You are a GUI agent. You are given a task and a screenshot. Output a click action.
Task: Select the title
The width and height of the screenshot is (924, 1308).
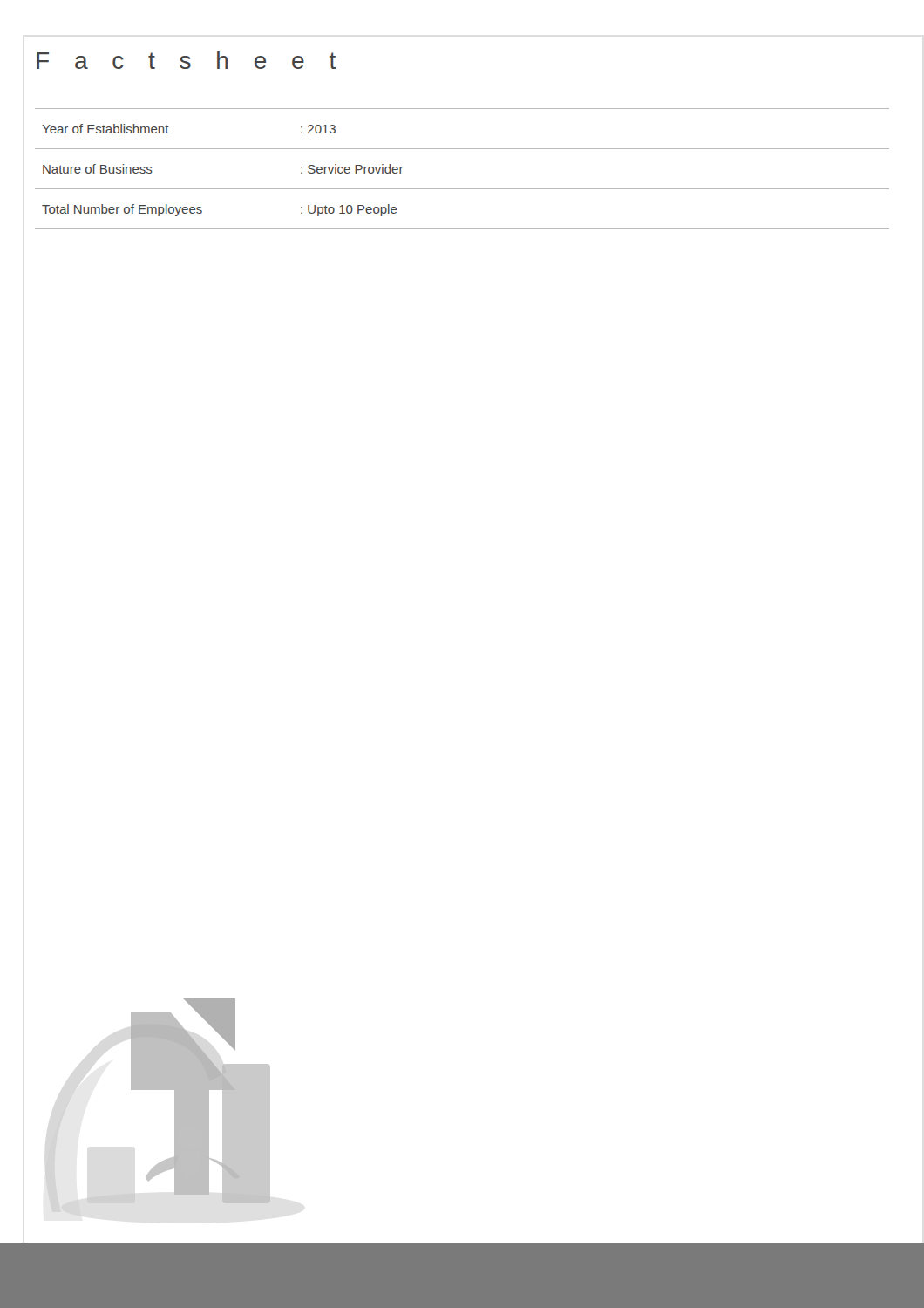[x=462, y=59]
